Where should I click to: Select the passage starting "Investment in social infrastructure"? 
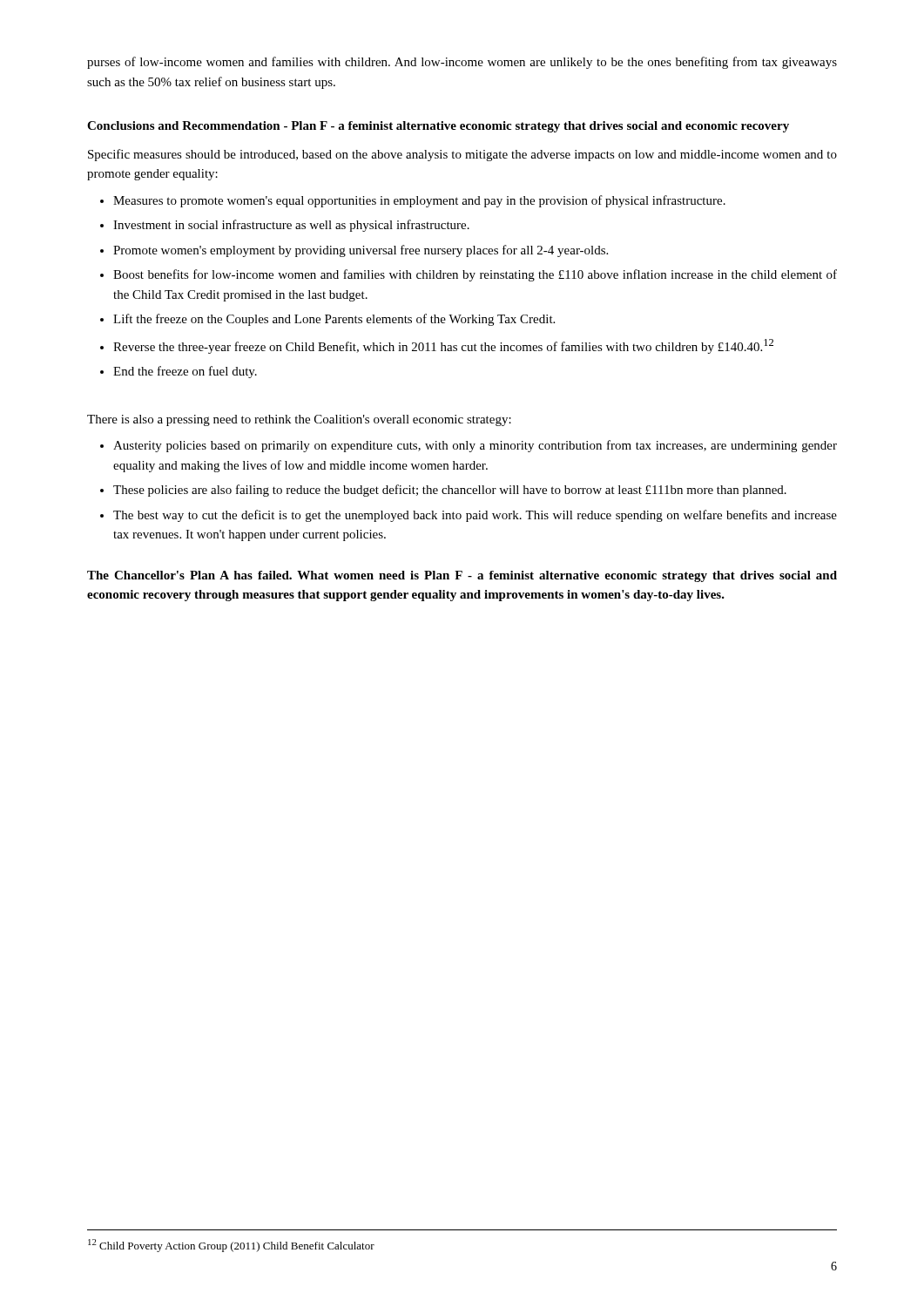[x=291, y=225]
